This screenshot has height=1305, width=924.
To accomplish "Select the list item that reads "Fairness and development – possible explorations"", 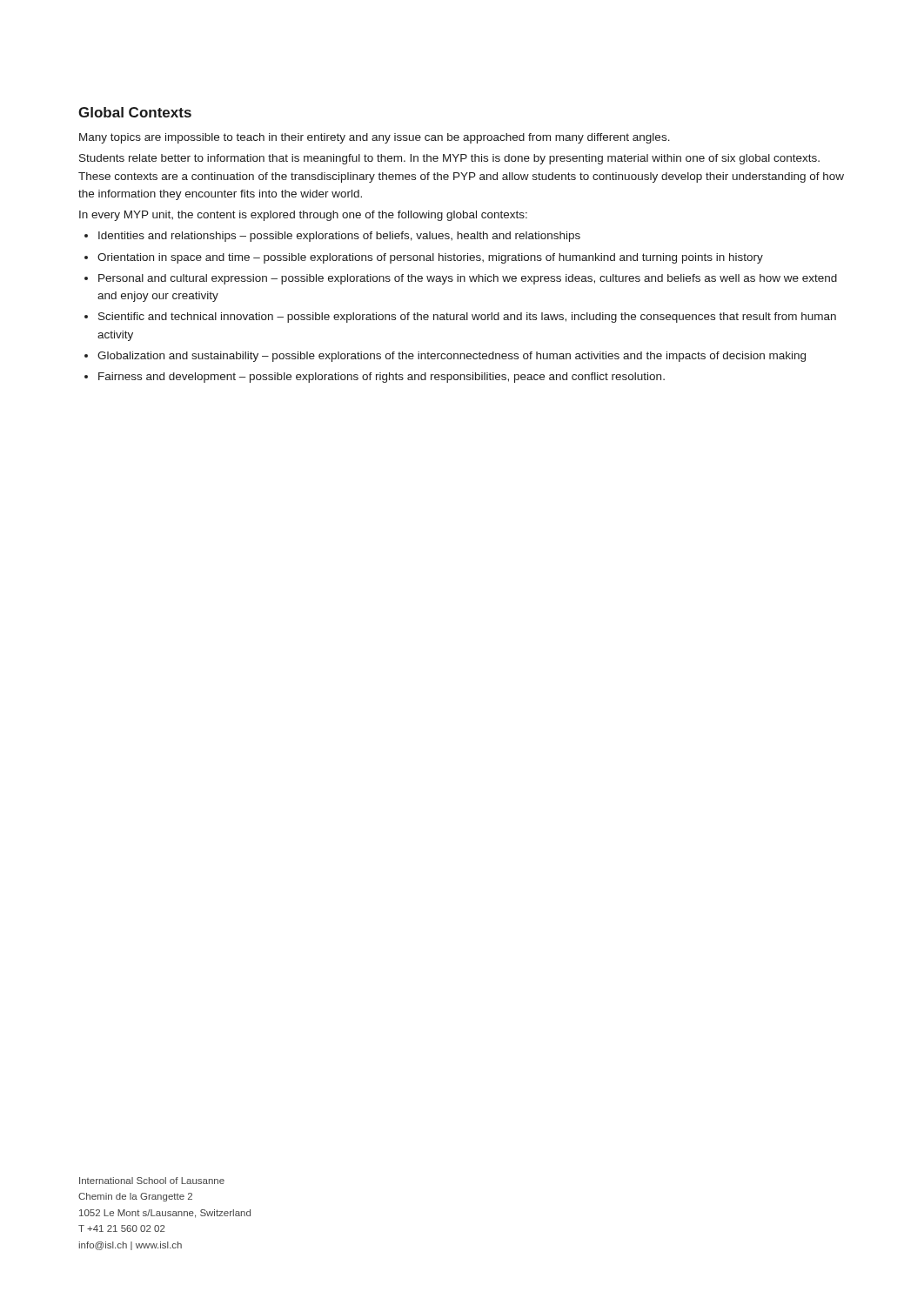I will pos(381,376).
